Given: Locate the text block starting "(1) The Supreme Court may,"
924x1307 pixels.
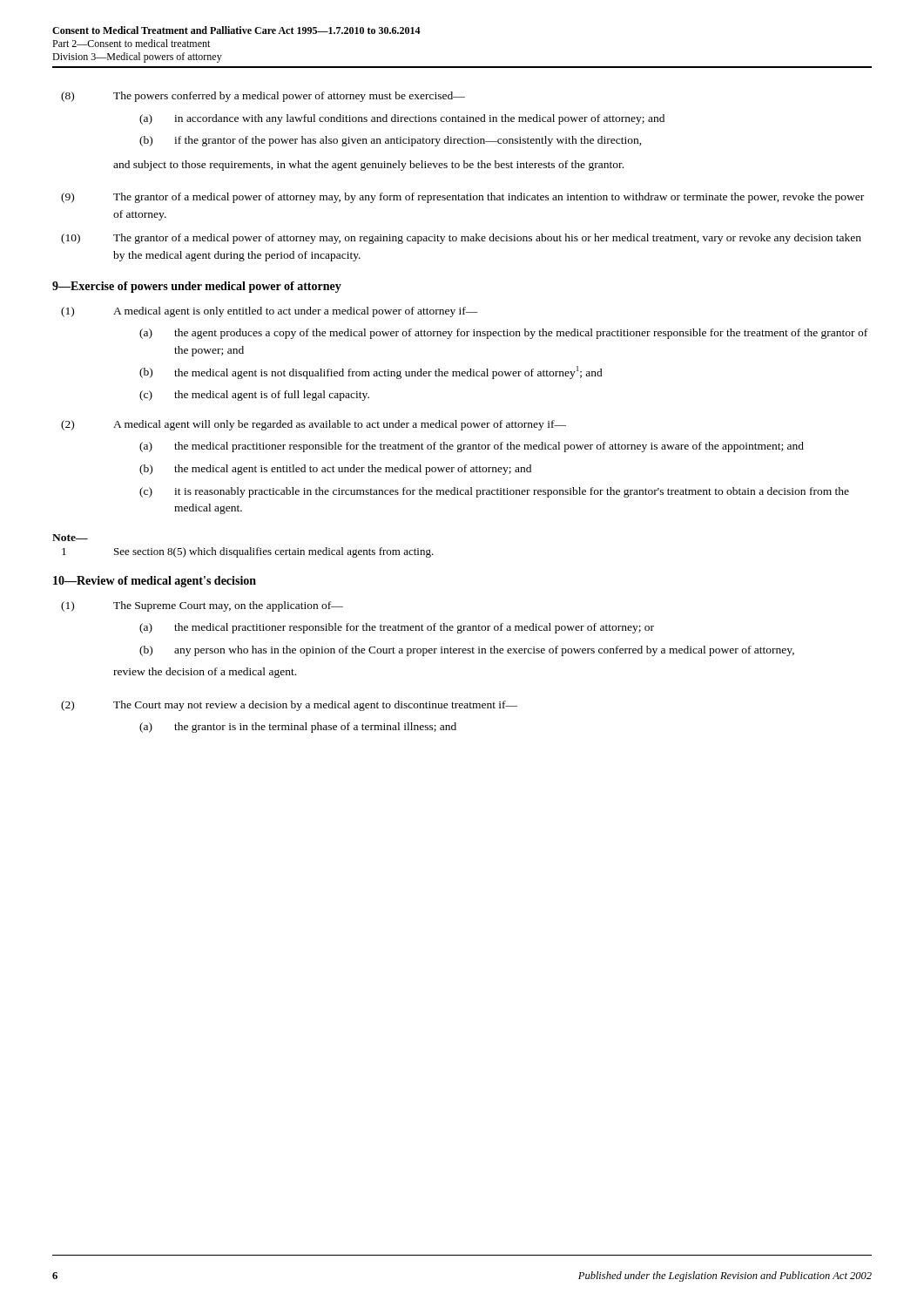Looking at the screenshot, I should click(x=462, y=643).
